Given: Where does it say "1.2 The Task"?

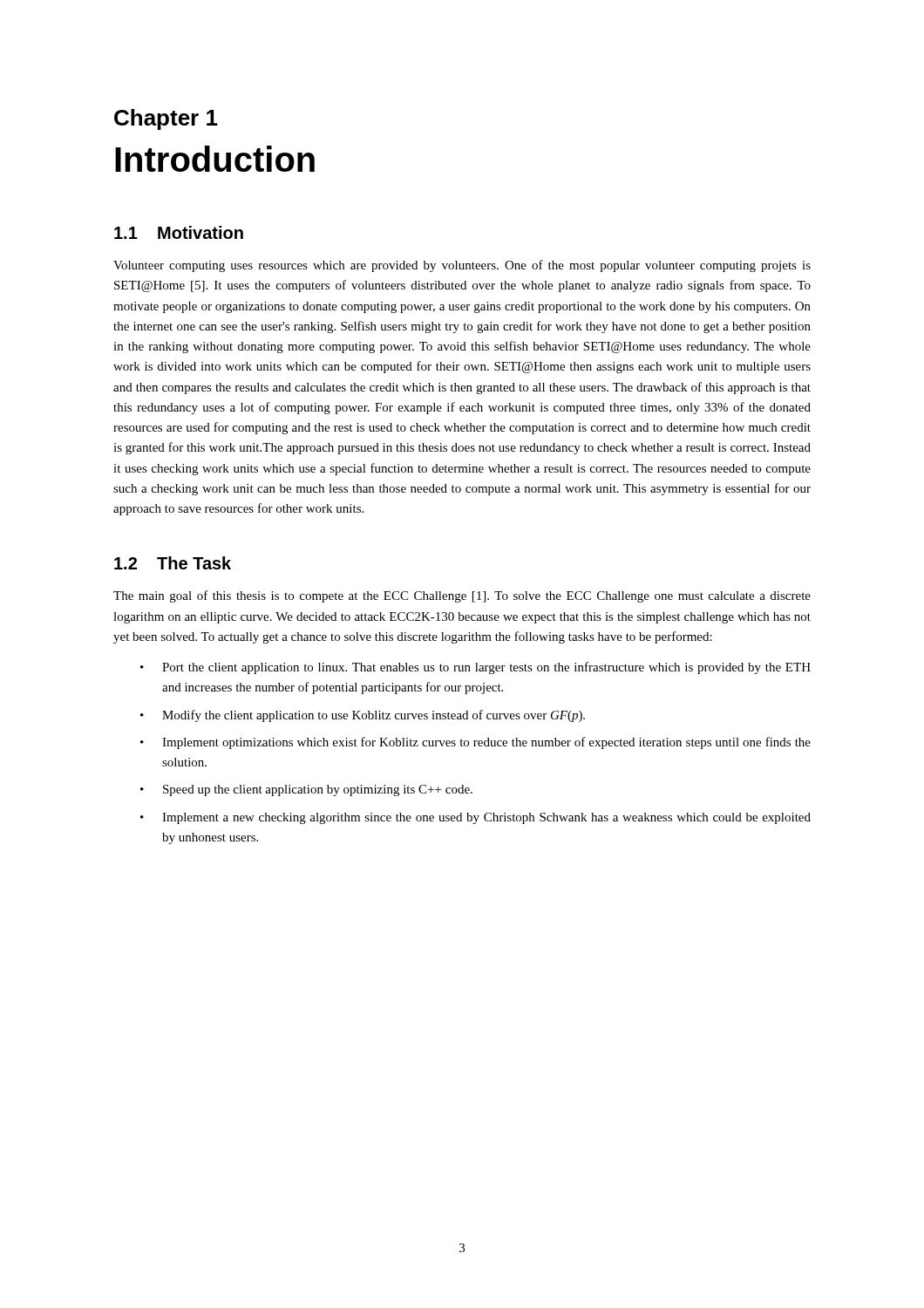Looking at the screenshot, I should point(172,564).
